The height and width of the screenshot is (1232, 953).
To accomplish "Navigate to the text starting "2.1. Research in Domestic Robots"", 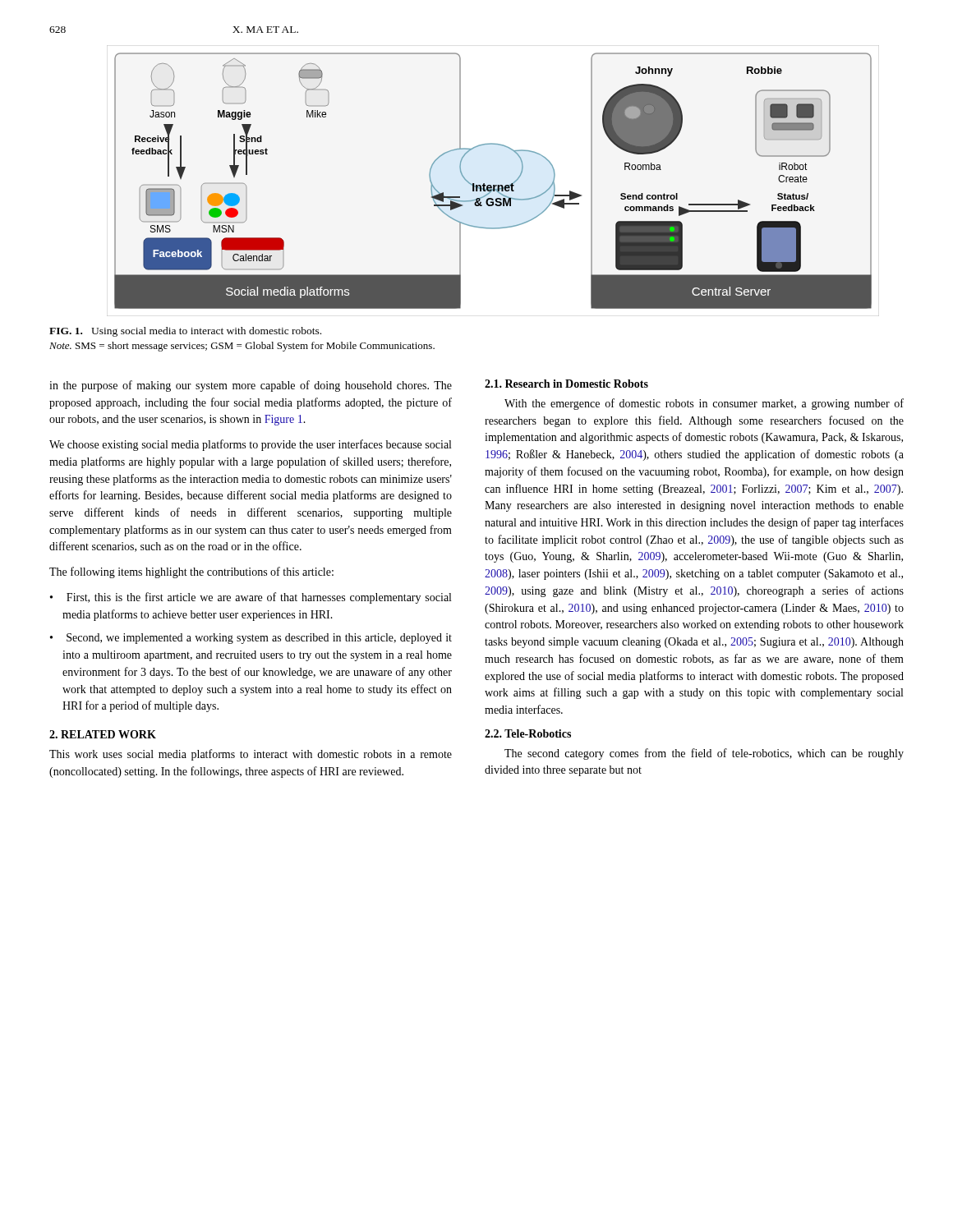I will pyautogui.click(x=566, y=384).
